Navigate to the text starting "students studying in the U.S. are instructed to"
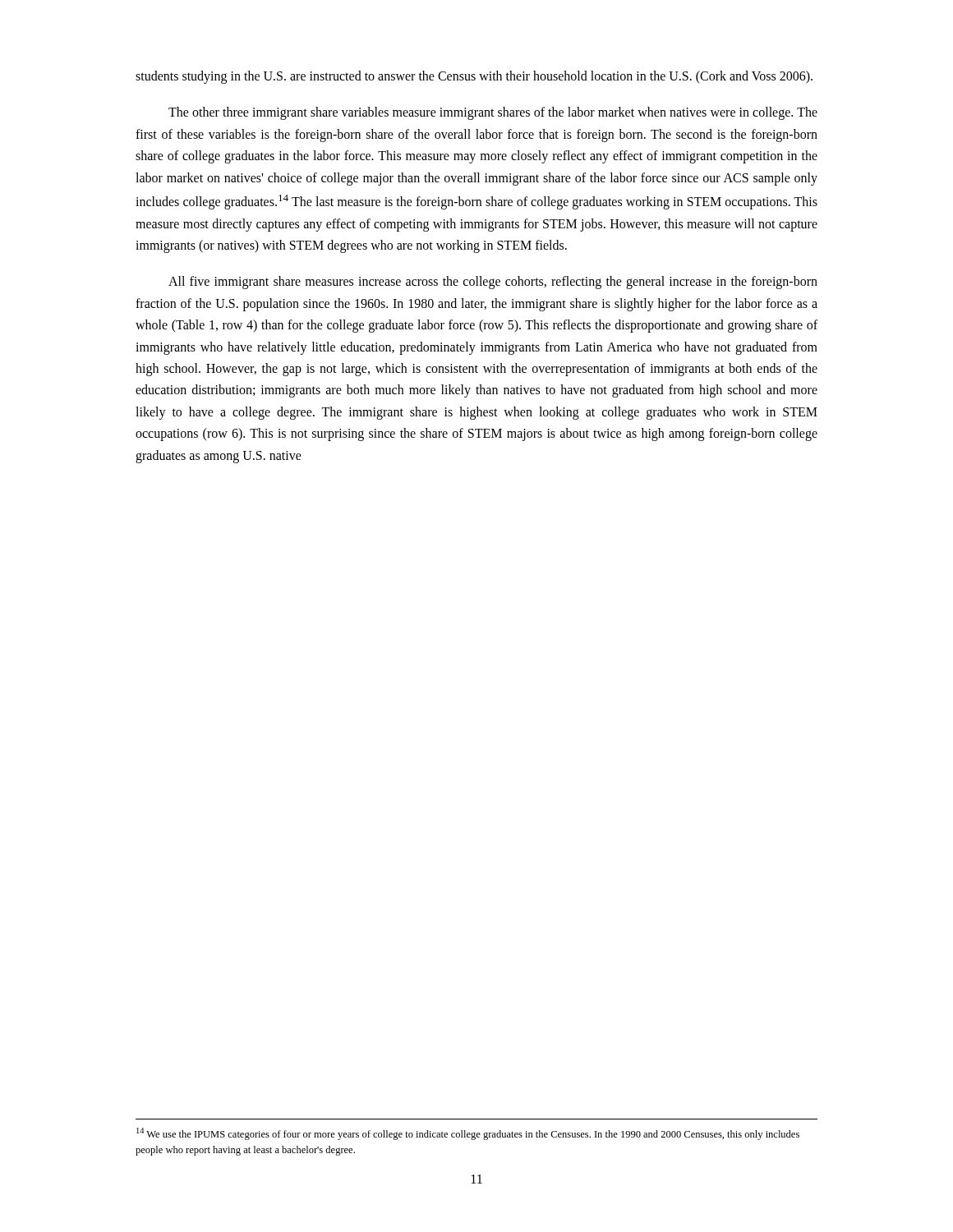 click(x=476, y=266)
